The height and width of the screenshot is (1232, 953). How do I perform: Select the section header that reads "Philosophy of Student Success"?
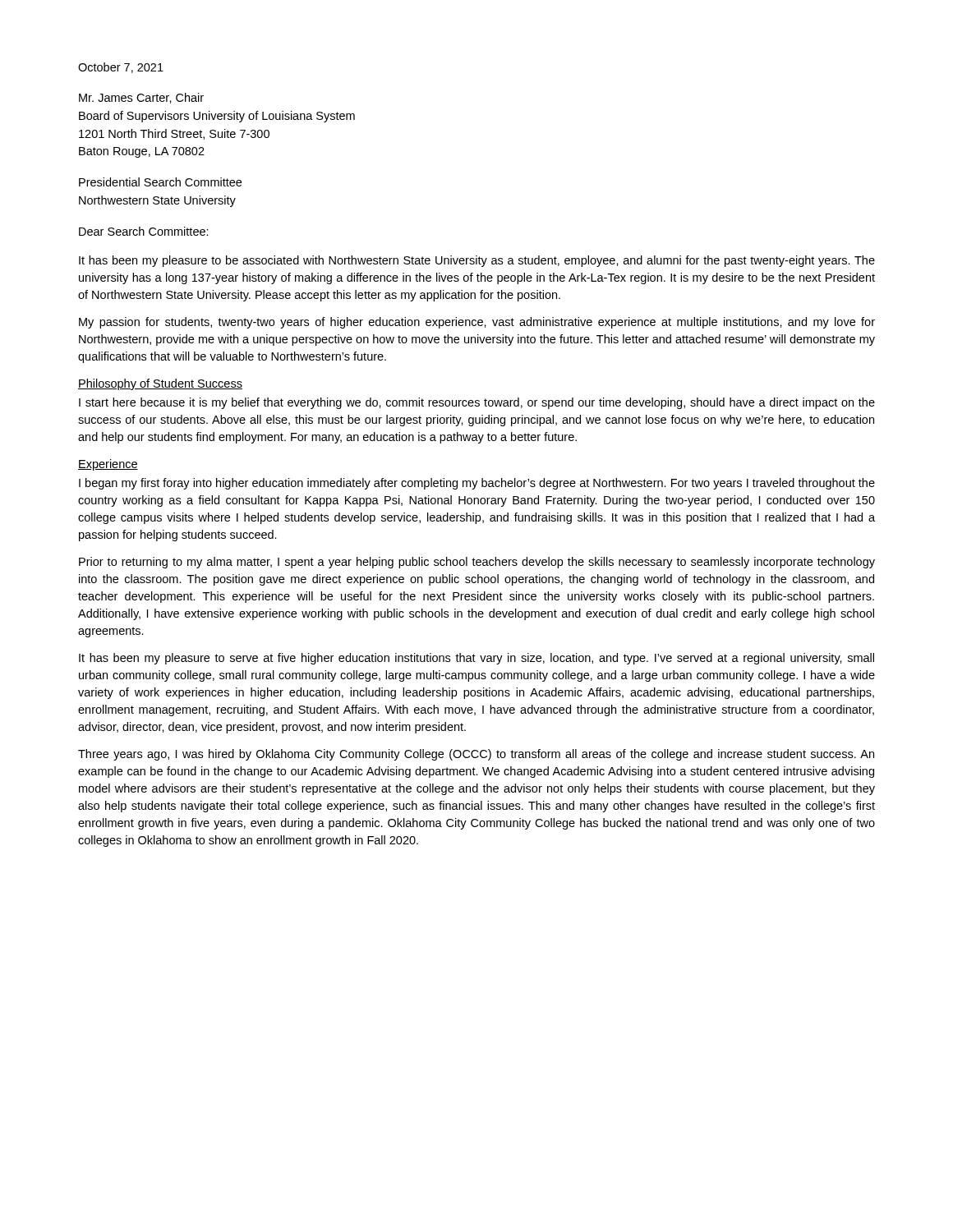click(160, 383)
